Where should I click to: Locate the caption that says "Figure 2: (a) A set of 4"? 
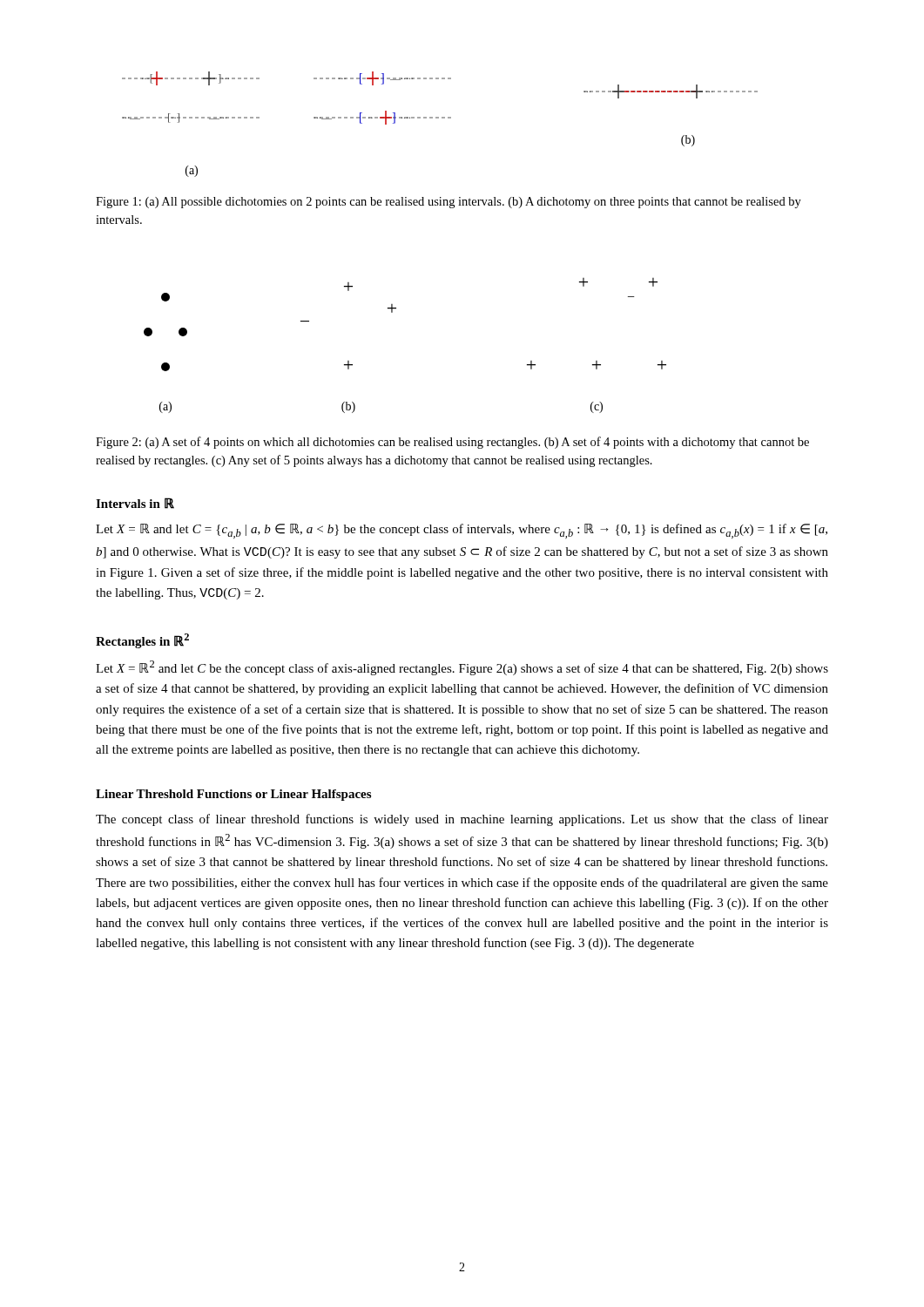coord(453,451)
